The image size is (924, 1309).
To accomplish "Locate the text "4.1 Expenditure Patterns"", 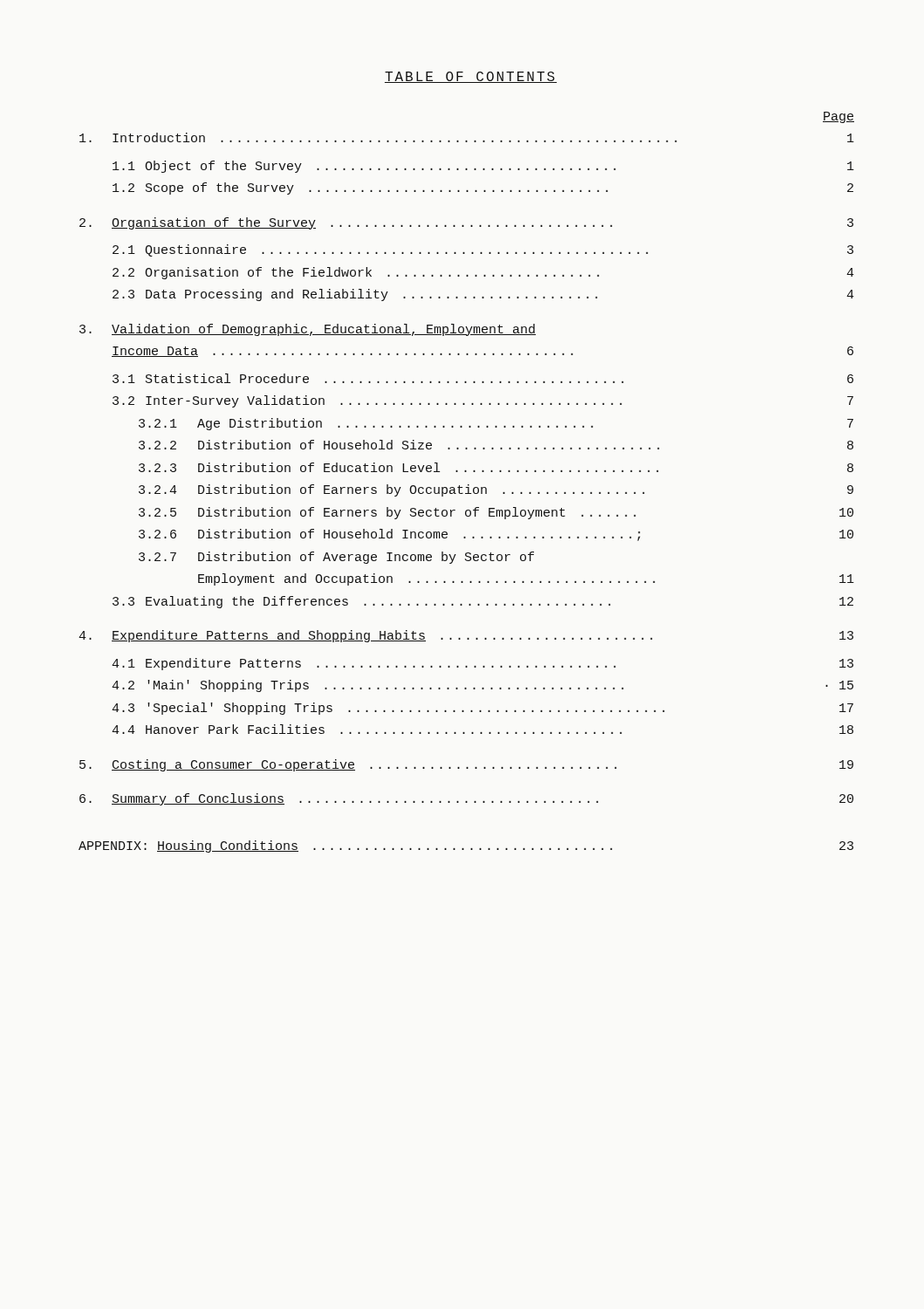I will tap(487, 664).
